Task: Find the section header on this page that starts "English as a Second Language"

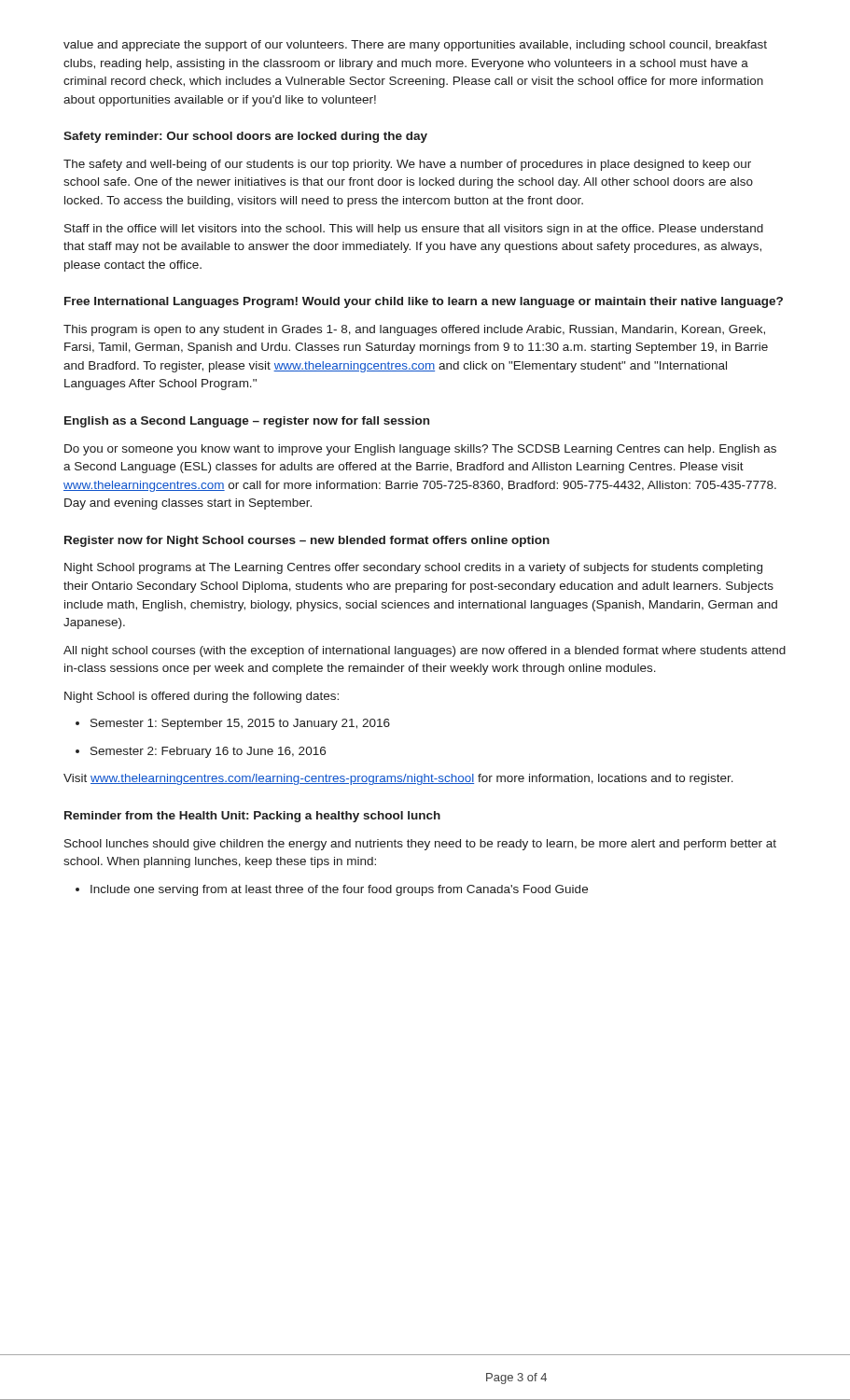Action: click(x=425, y=421)
